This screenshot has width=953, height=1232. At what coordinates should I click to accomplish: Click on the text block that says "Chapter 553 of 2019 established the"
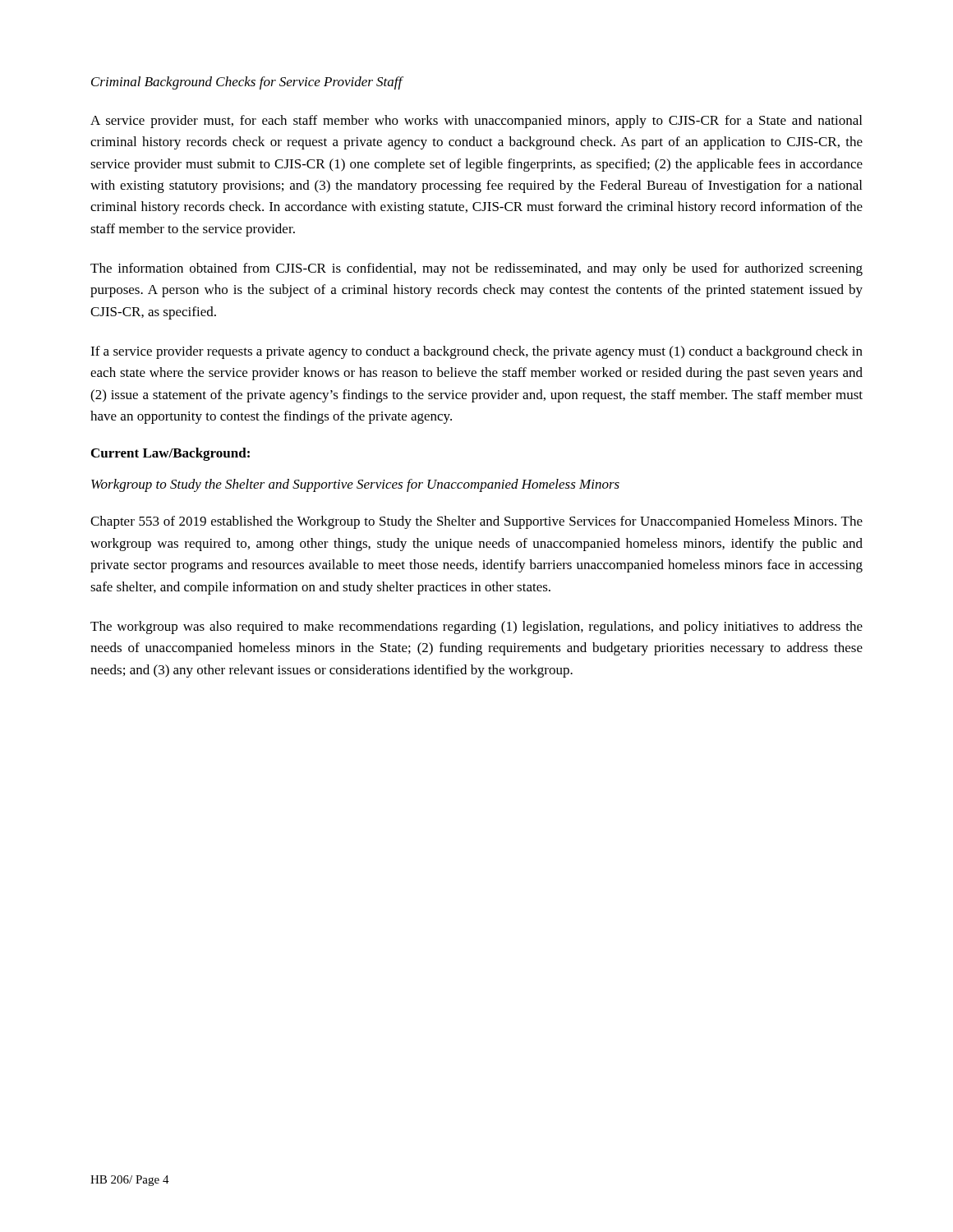[476, 554]
